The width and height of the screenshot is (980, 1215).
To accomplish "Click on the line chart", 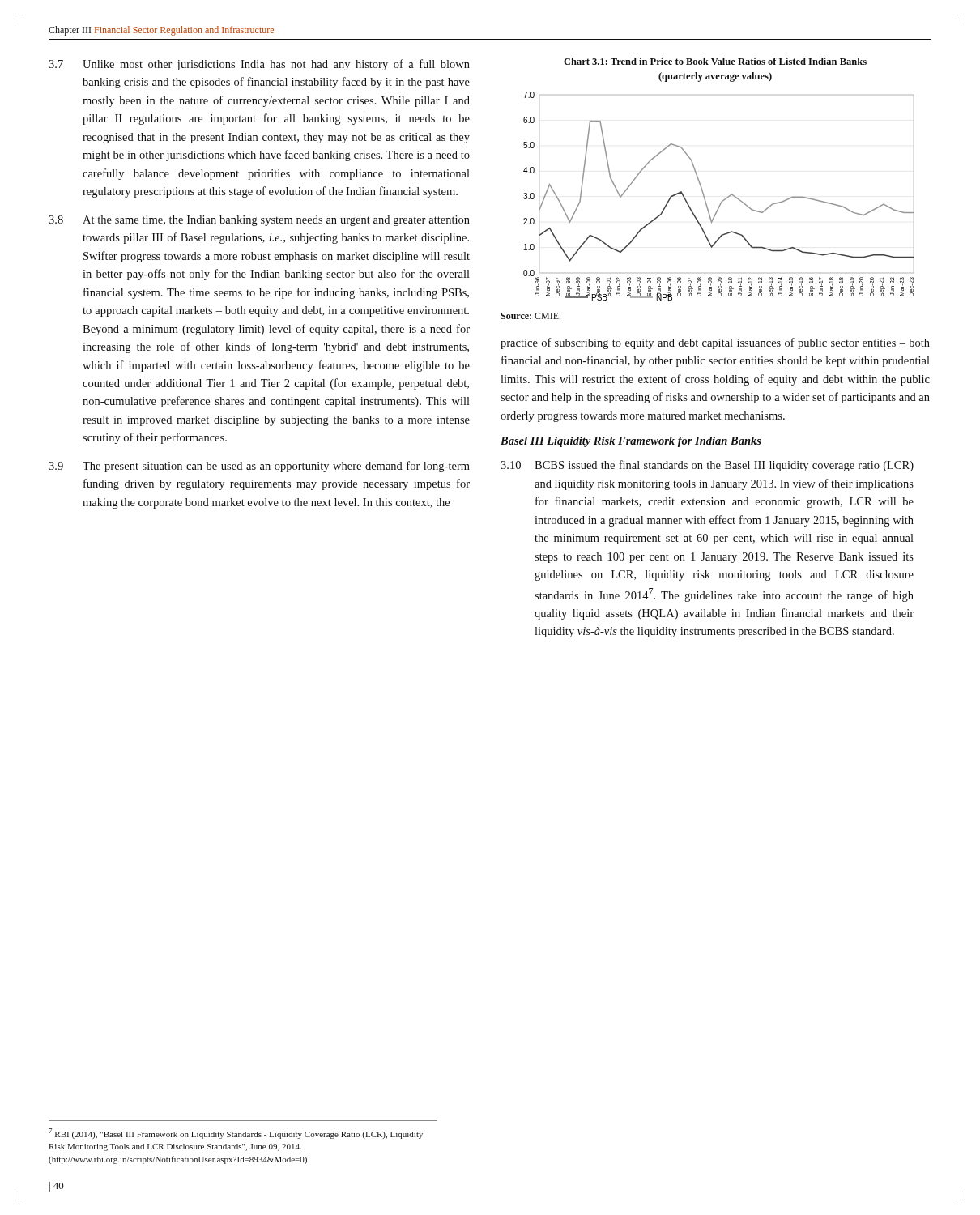I will [715, 198].
